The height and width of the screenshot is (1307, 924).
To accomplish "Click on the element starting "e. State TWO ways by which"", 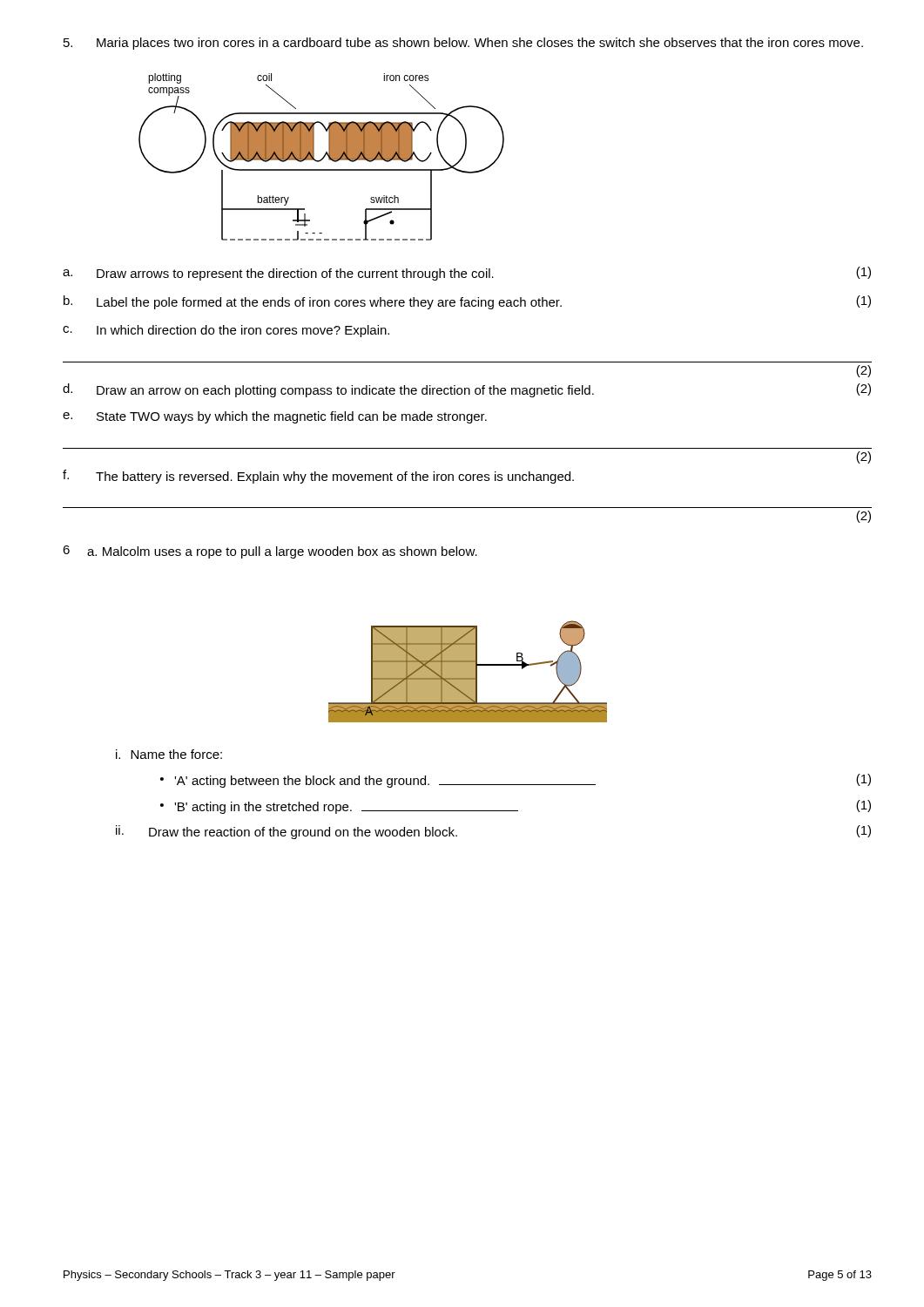I will coord(467,417).
